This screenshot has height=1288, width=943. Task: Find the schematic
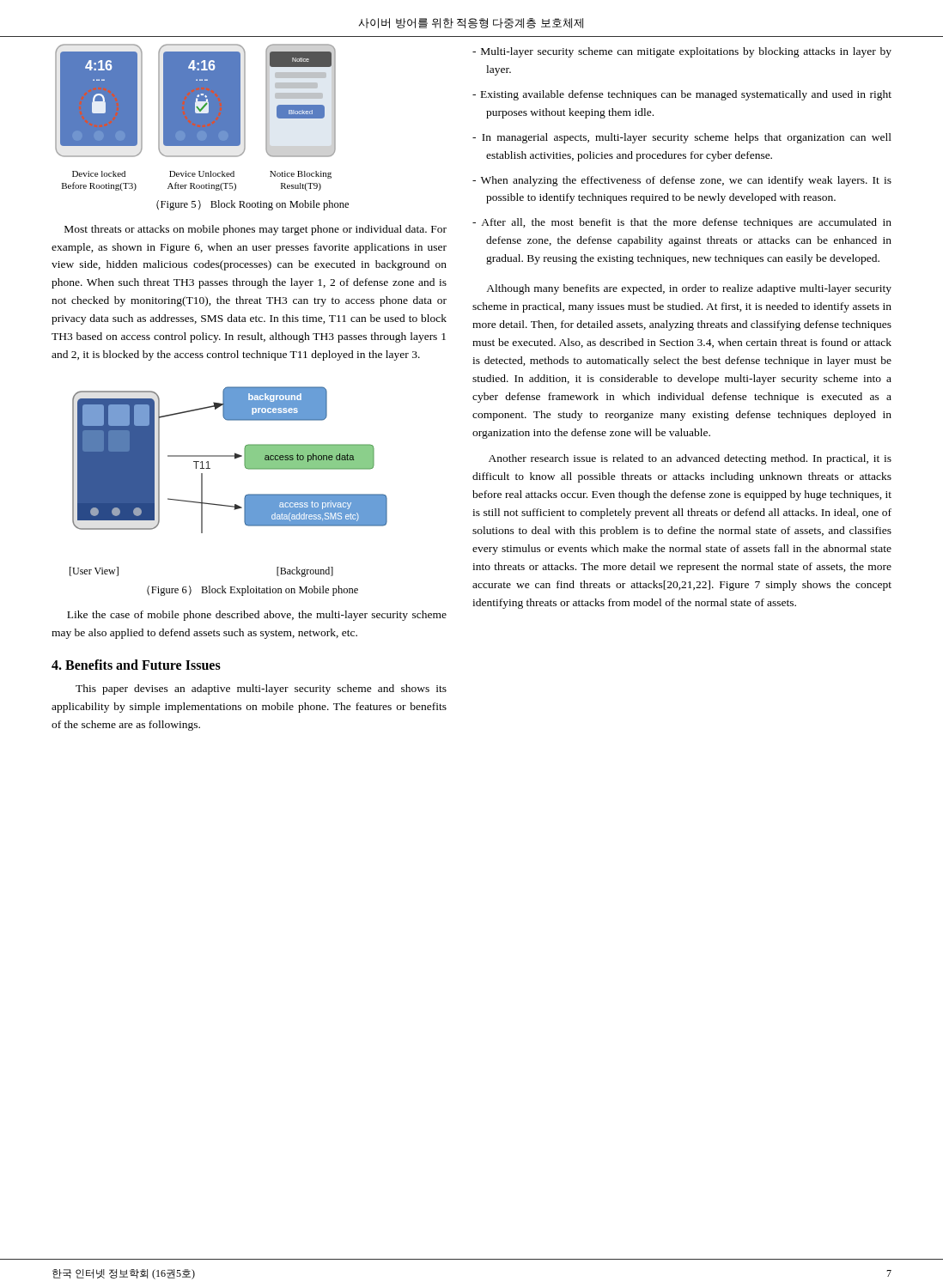(249, 476)
